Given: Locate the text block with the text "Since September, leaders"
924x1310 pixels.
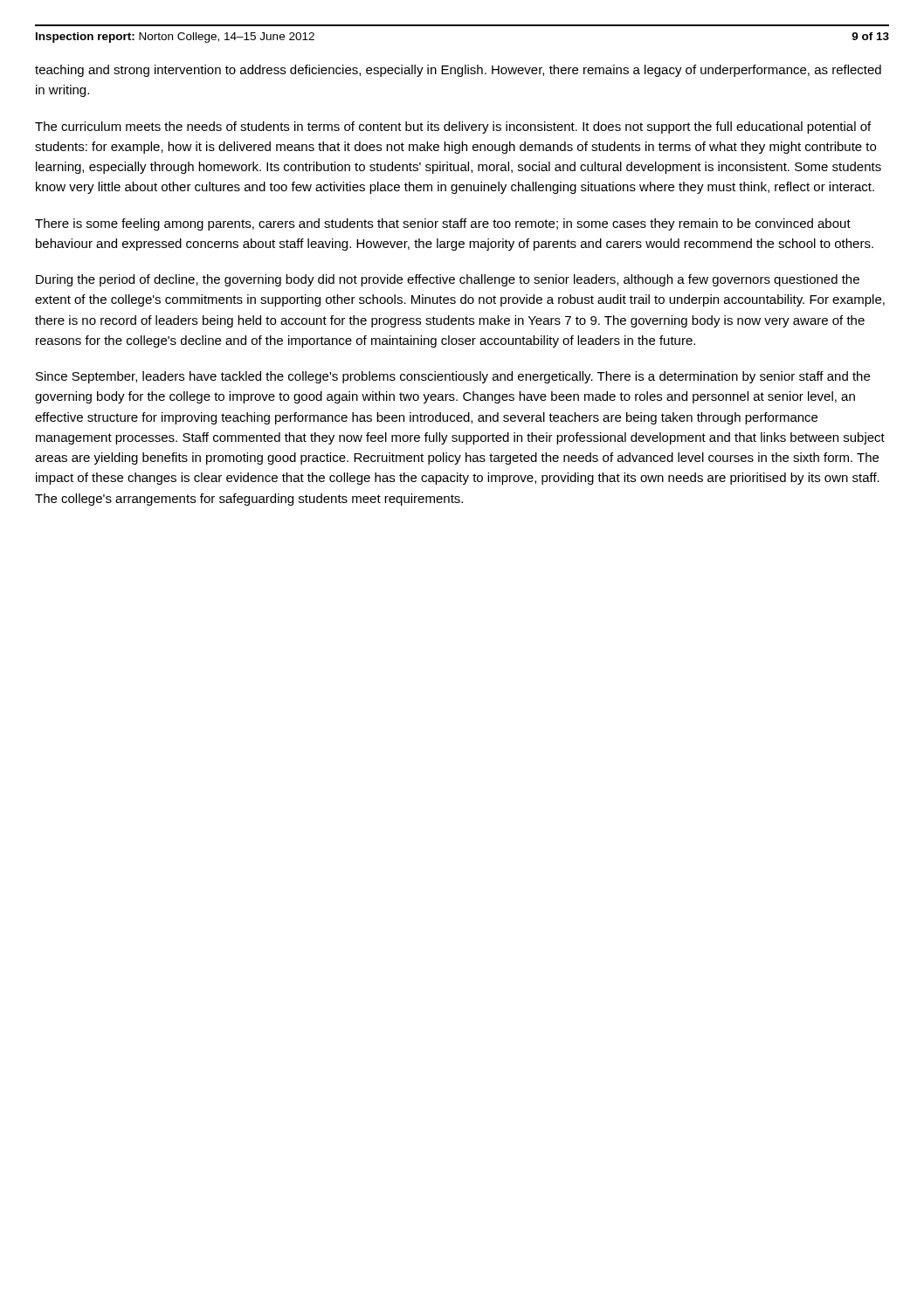Looking at the screenshot, I should coord(460,437).
